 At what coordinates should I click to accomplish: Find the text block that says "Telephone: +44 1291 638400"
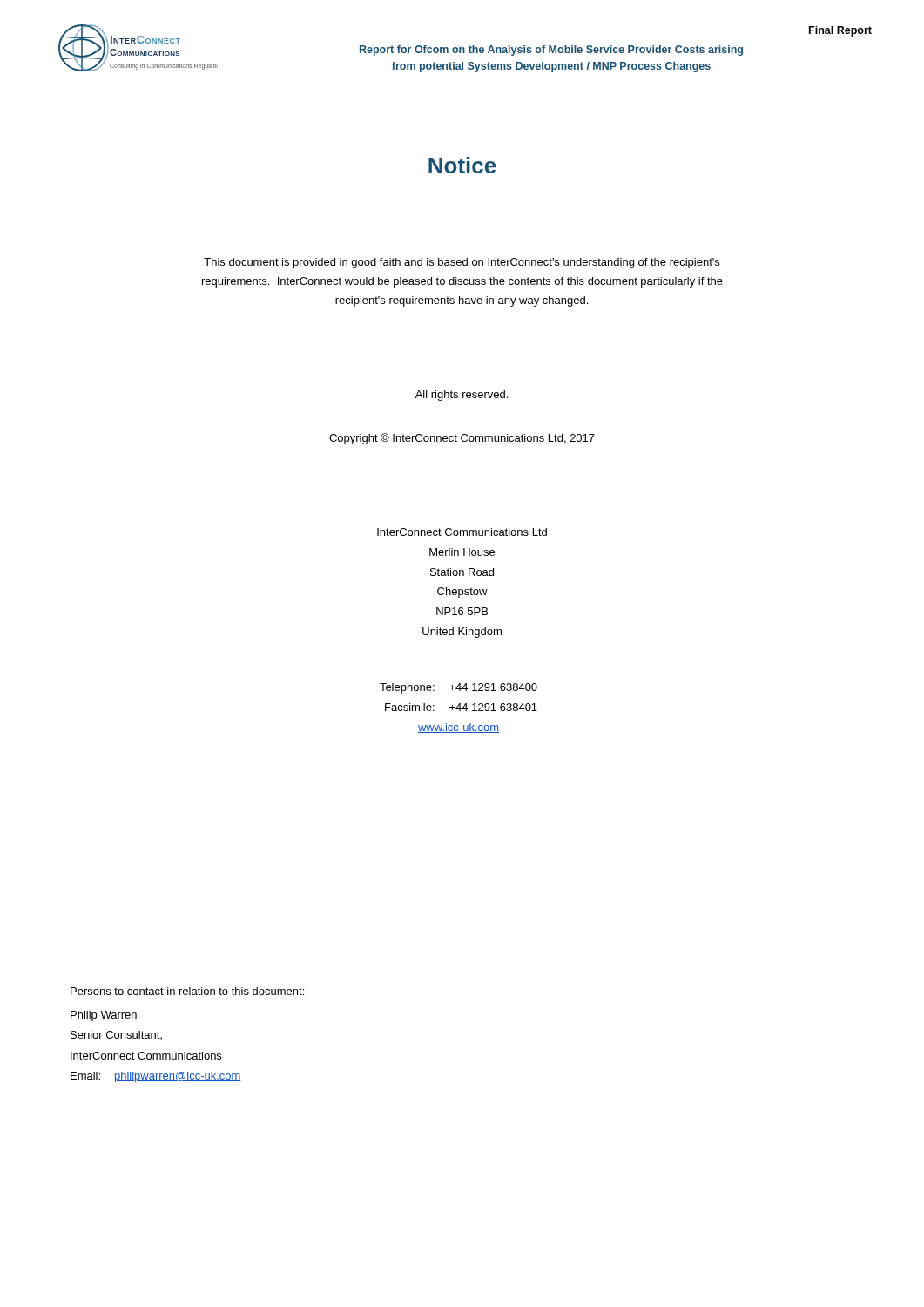(x=462, y=708)
